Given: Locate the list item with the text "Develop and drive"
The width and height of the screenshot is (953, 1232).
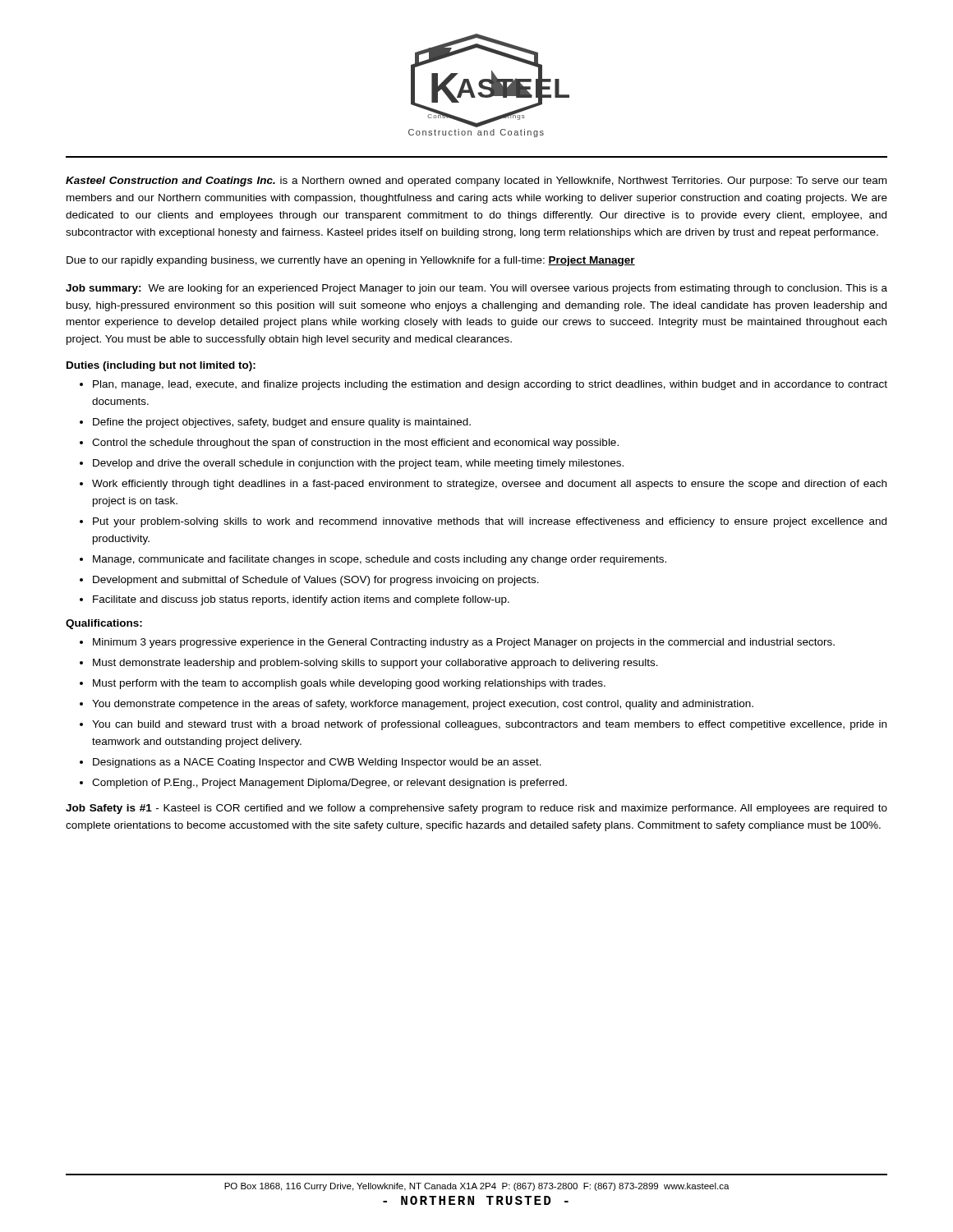Looking at the screenshot, I should tap(358, 463).
